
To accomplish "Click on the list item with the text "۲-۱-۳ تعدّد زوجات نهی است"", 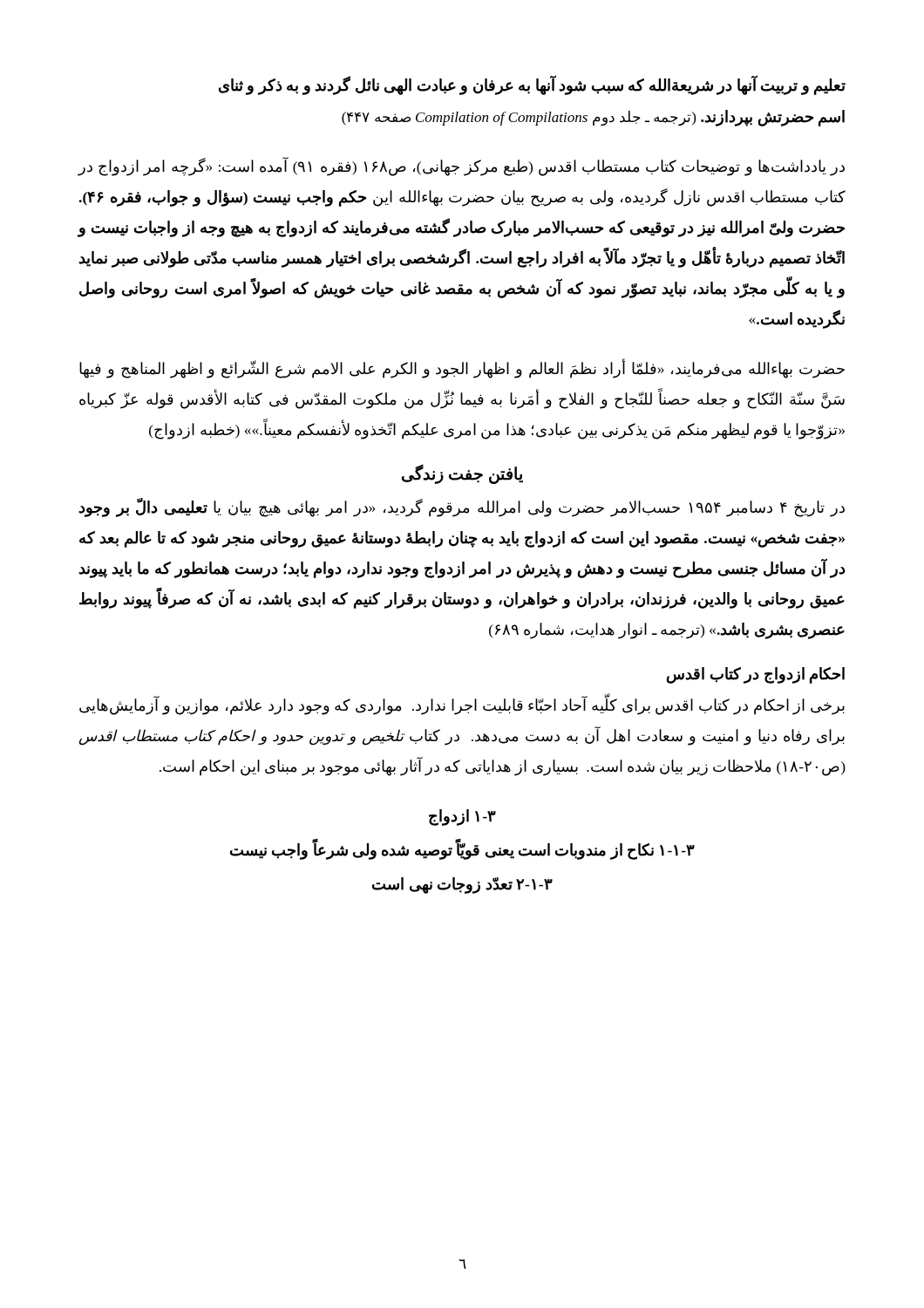I will point(462,884).
